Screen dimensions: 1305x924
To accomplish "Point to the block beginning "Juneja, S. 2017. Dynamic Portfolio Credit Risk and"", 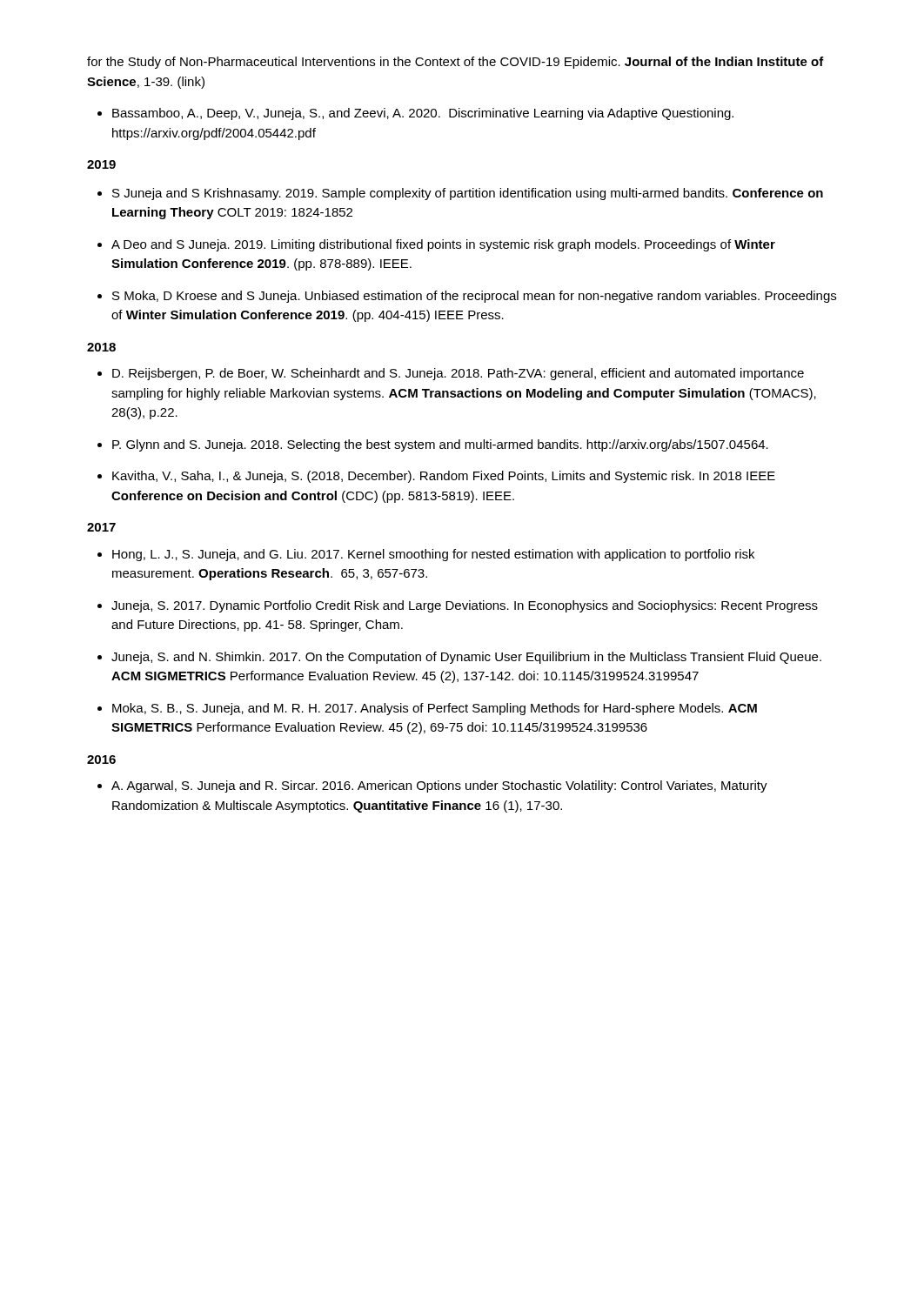I will pyautogui.click(x=465, y=614).
